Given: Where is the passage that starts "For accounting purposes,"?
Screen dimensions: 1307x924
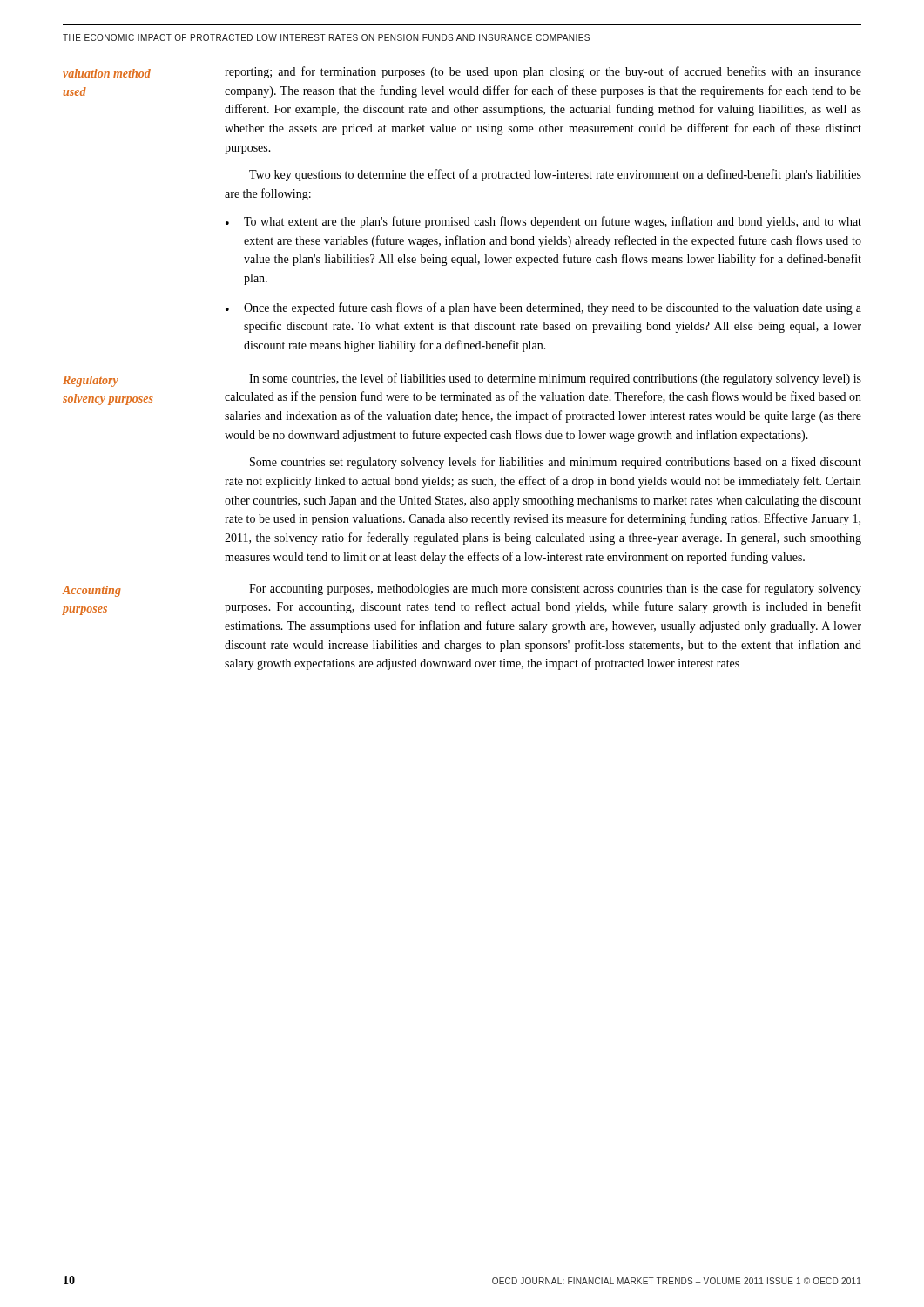Looking at the screenshot, I should 543,626.
